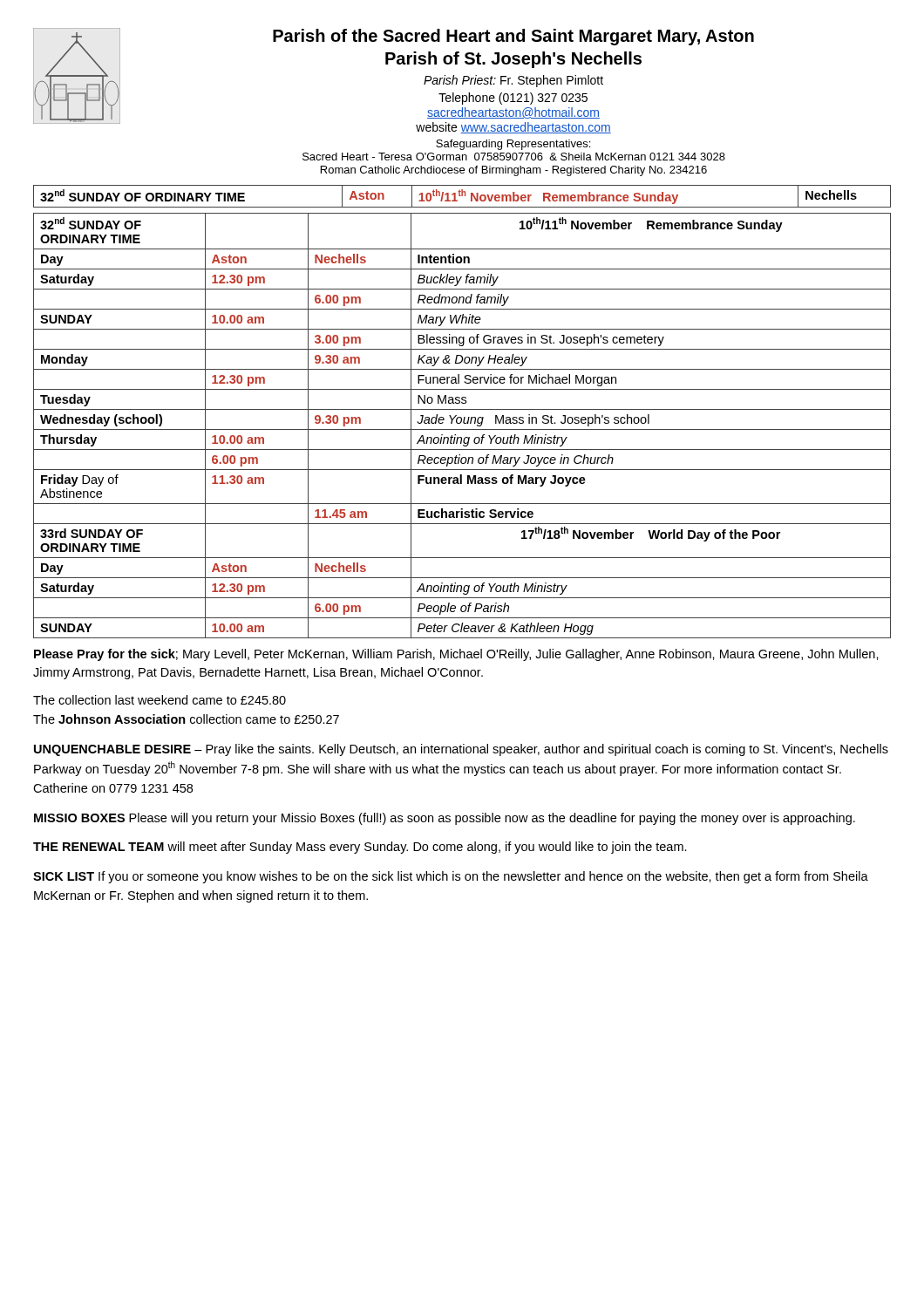Point to the region starting "The collection last weekend came to £245.80 The"
Image resolution: width=924 pixels, height=1308 pixels.
click(186, 710)
